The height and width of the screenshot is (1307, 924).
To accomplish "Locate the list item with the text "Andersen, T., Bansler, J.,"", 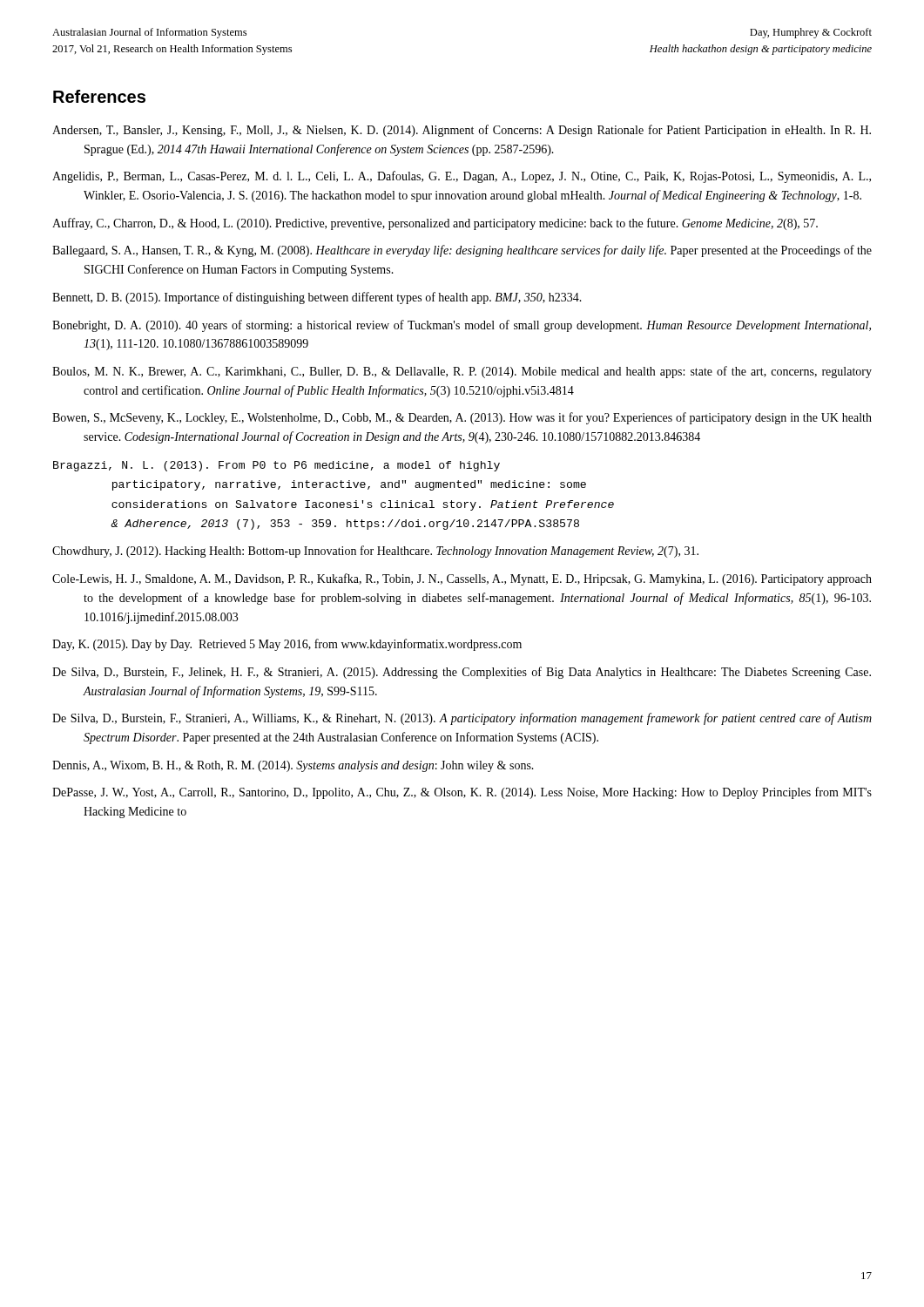I will click(x=462, y=140).
